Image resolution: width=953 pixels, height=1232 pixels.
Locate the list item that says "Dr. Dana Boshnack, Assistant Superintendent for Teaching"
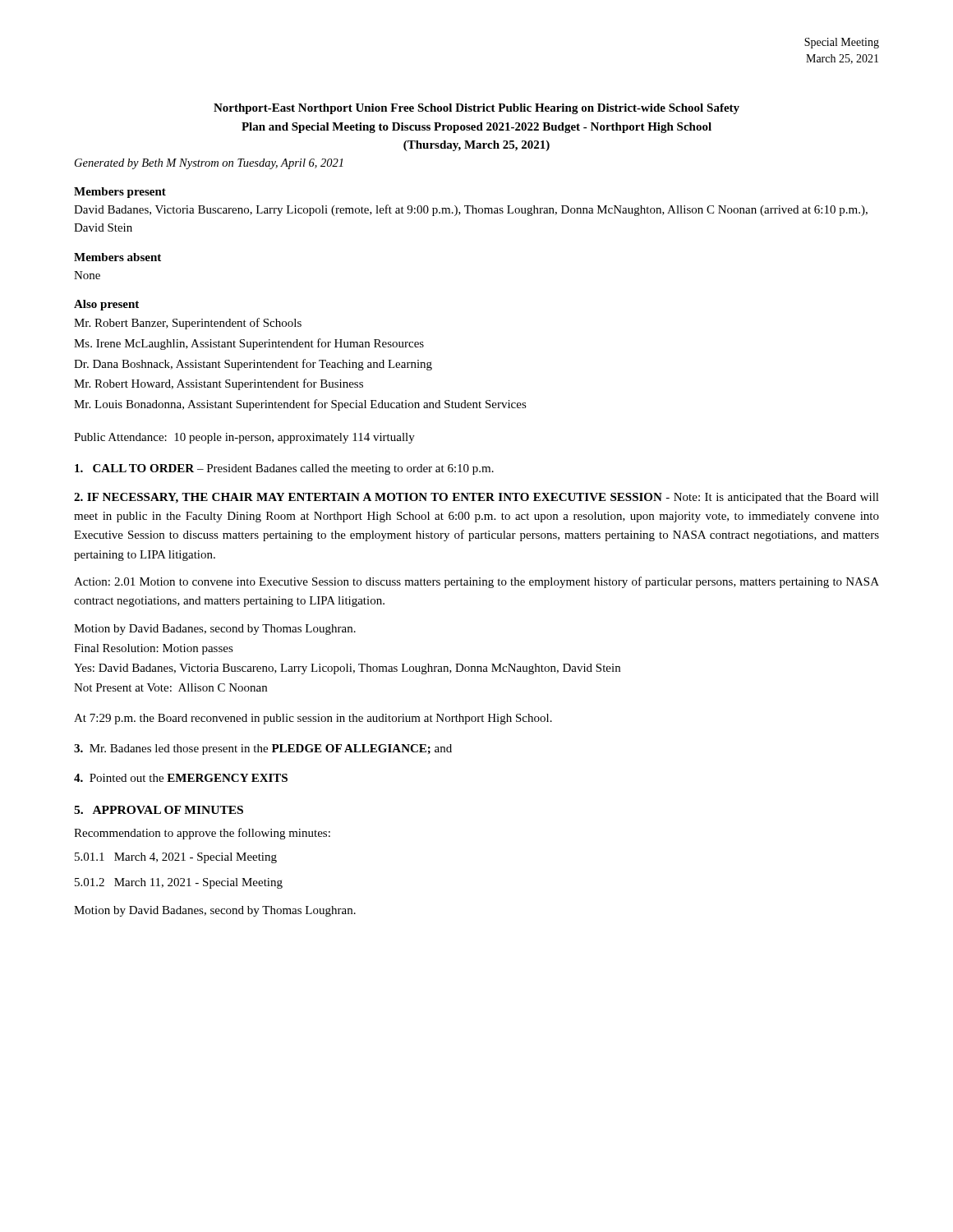(253, 363)
